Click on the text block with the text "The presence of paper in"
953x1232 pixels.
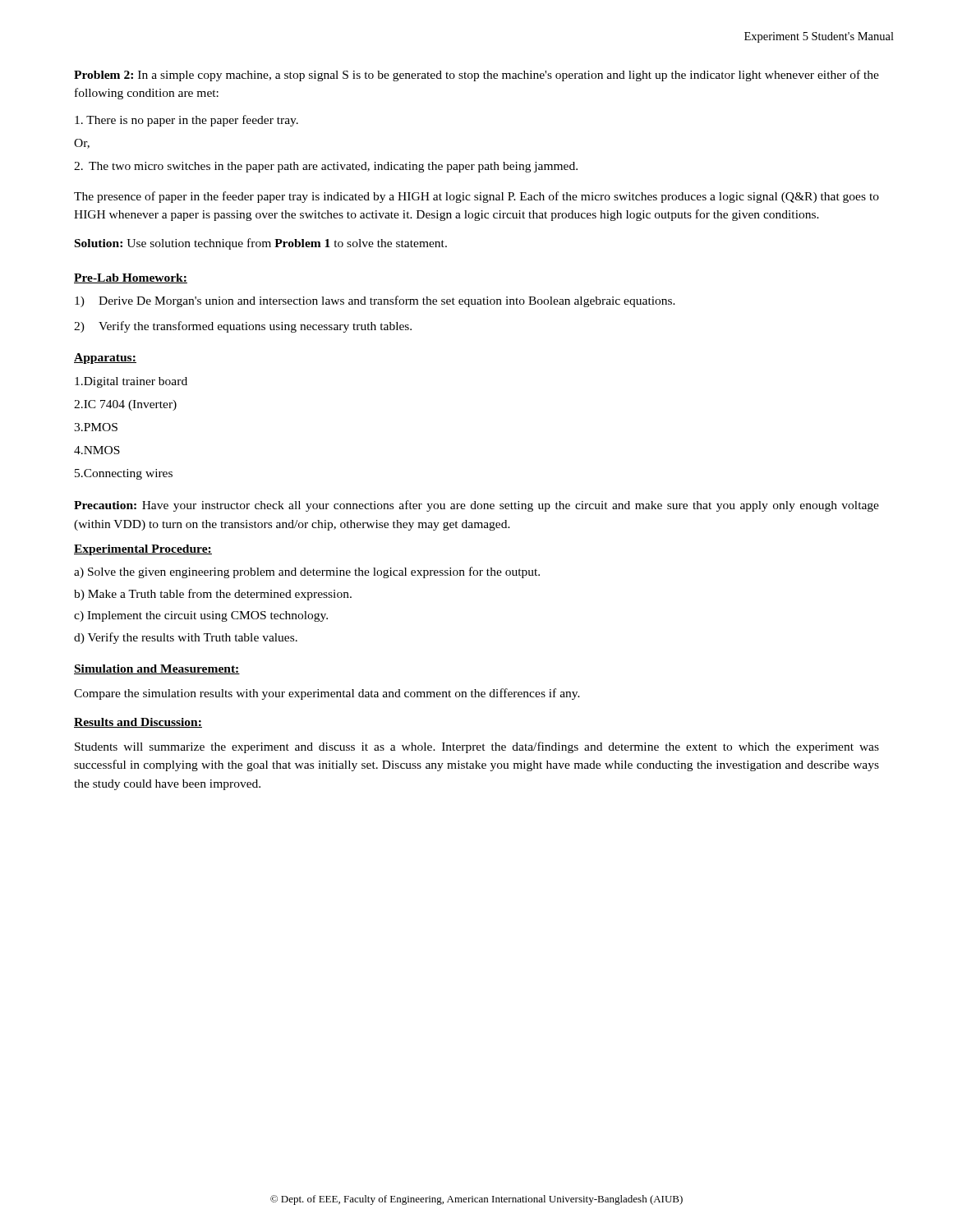coord(476,205)
